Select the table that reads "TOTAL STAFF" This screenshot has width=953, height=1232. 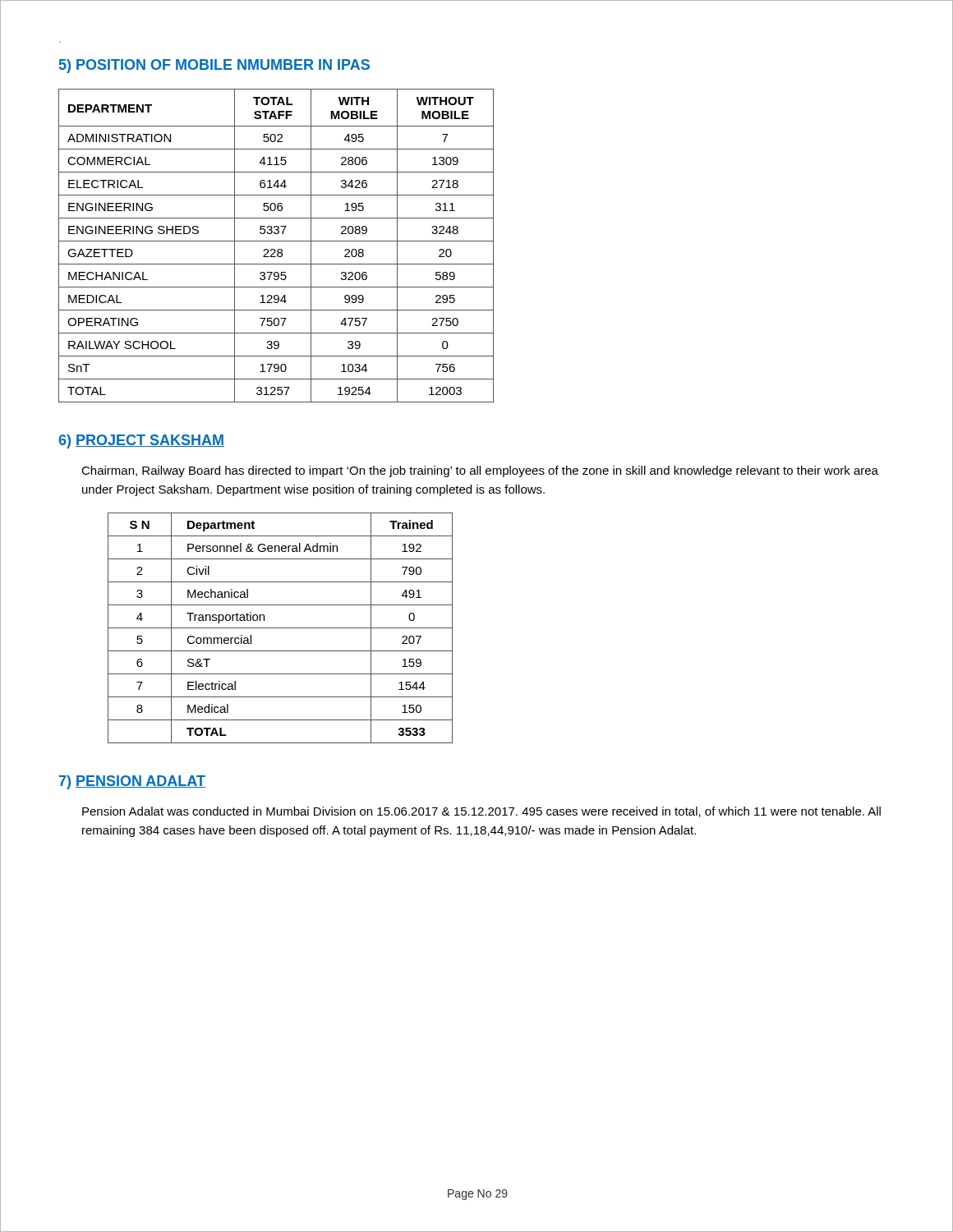click(x=476, y=246)
